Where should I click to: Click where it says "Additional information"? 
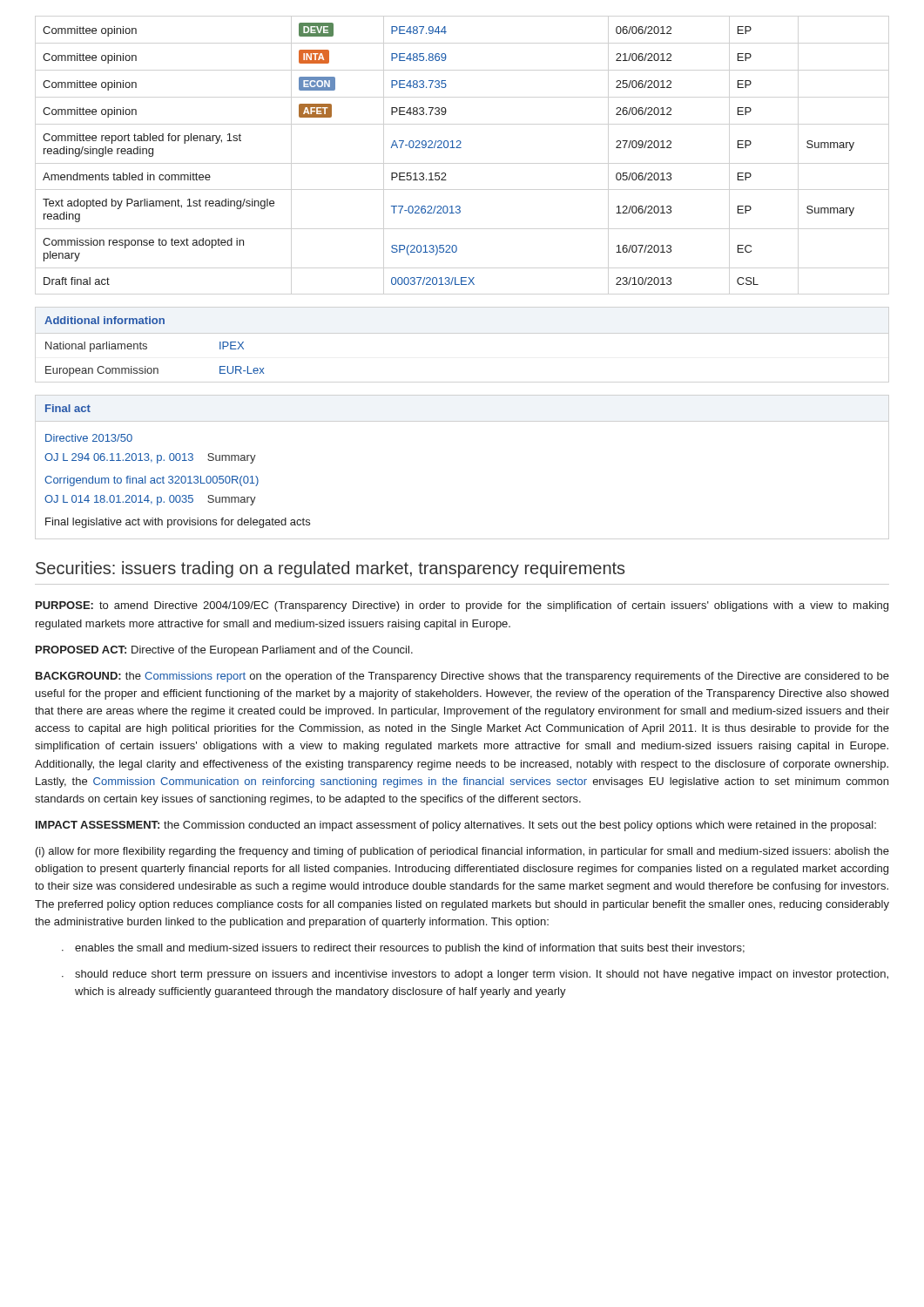(x=105, y=320)
